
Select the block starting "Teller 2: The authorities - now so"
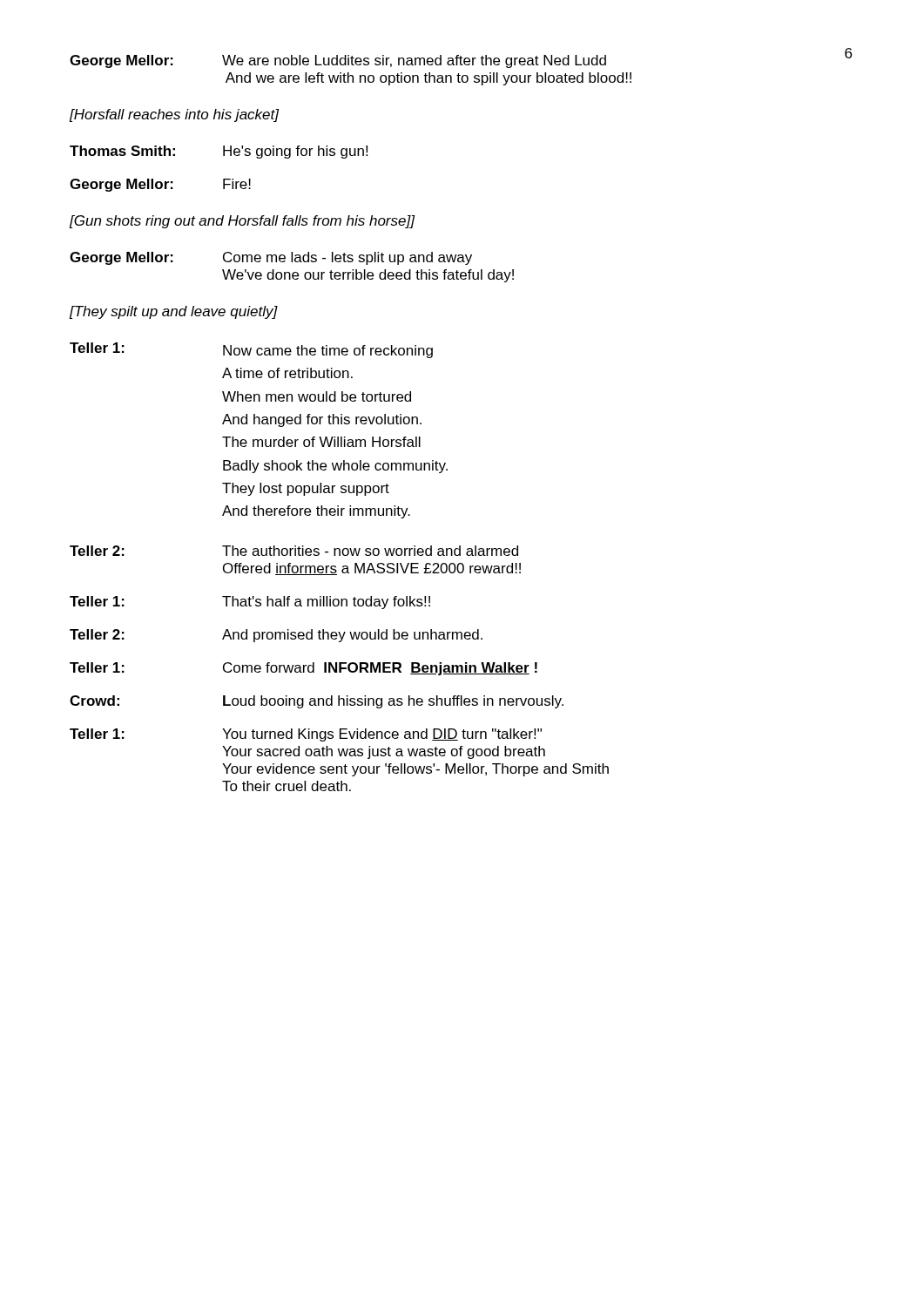[x=462, y=560]
